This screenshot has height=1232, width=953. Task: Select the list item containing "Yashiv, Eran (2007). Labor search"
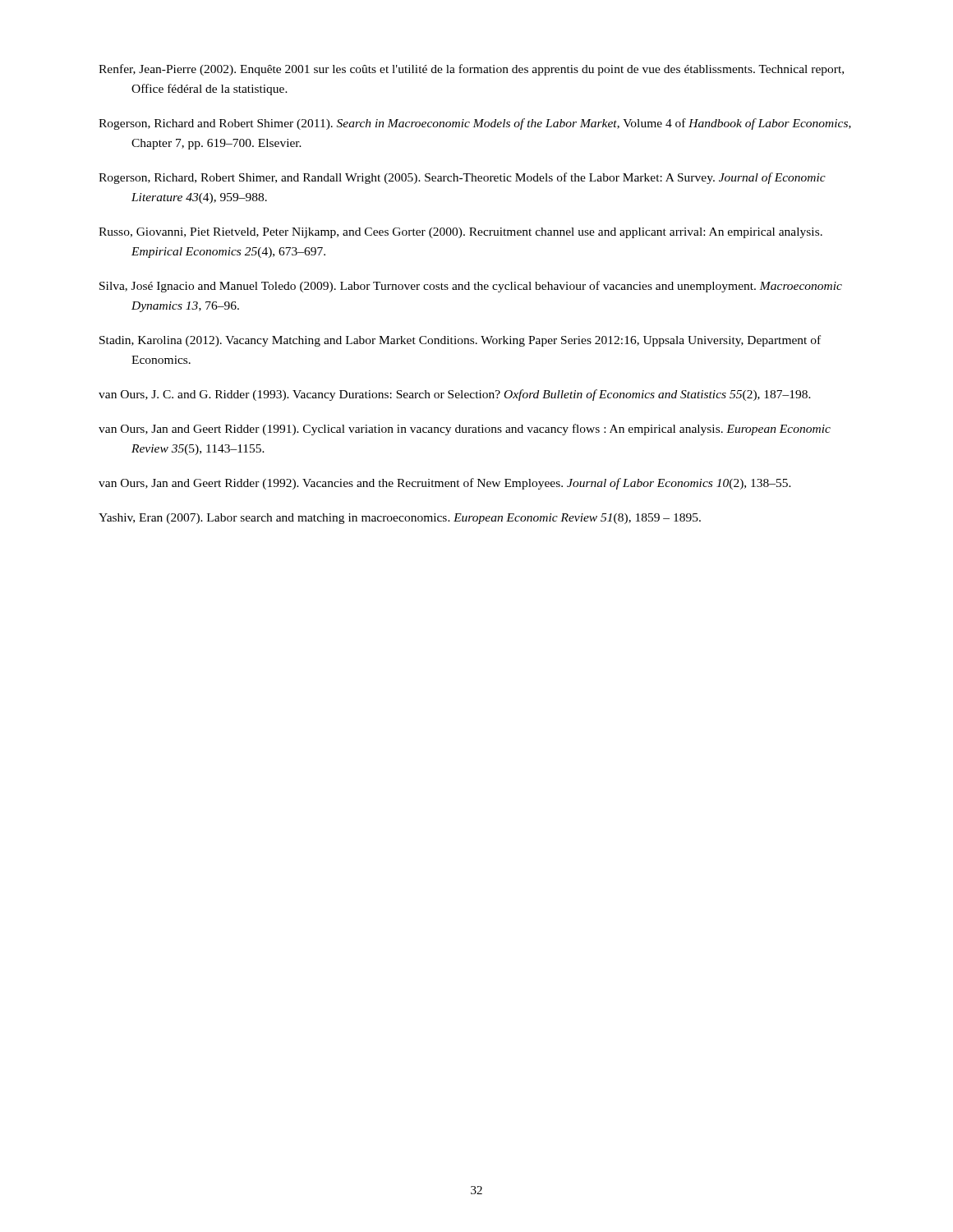click(400, 517)
